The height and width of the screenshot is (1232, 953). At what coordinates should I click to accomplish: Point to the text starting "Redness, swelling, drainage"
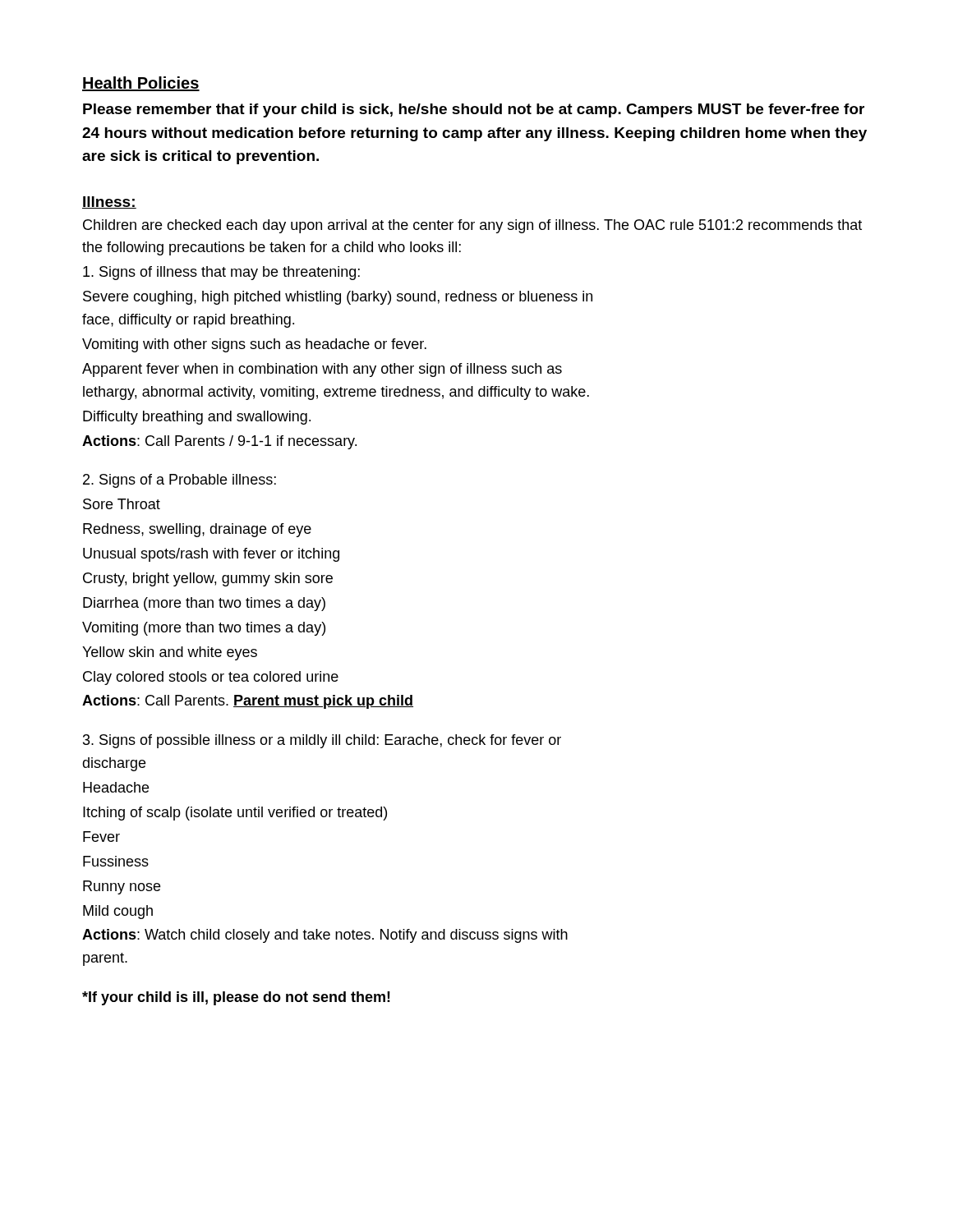tap(197, 529)
